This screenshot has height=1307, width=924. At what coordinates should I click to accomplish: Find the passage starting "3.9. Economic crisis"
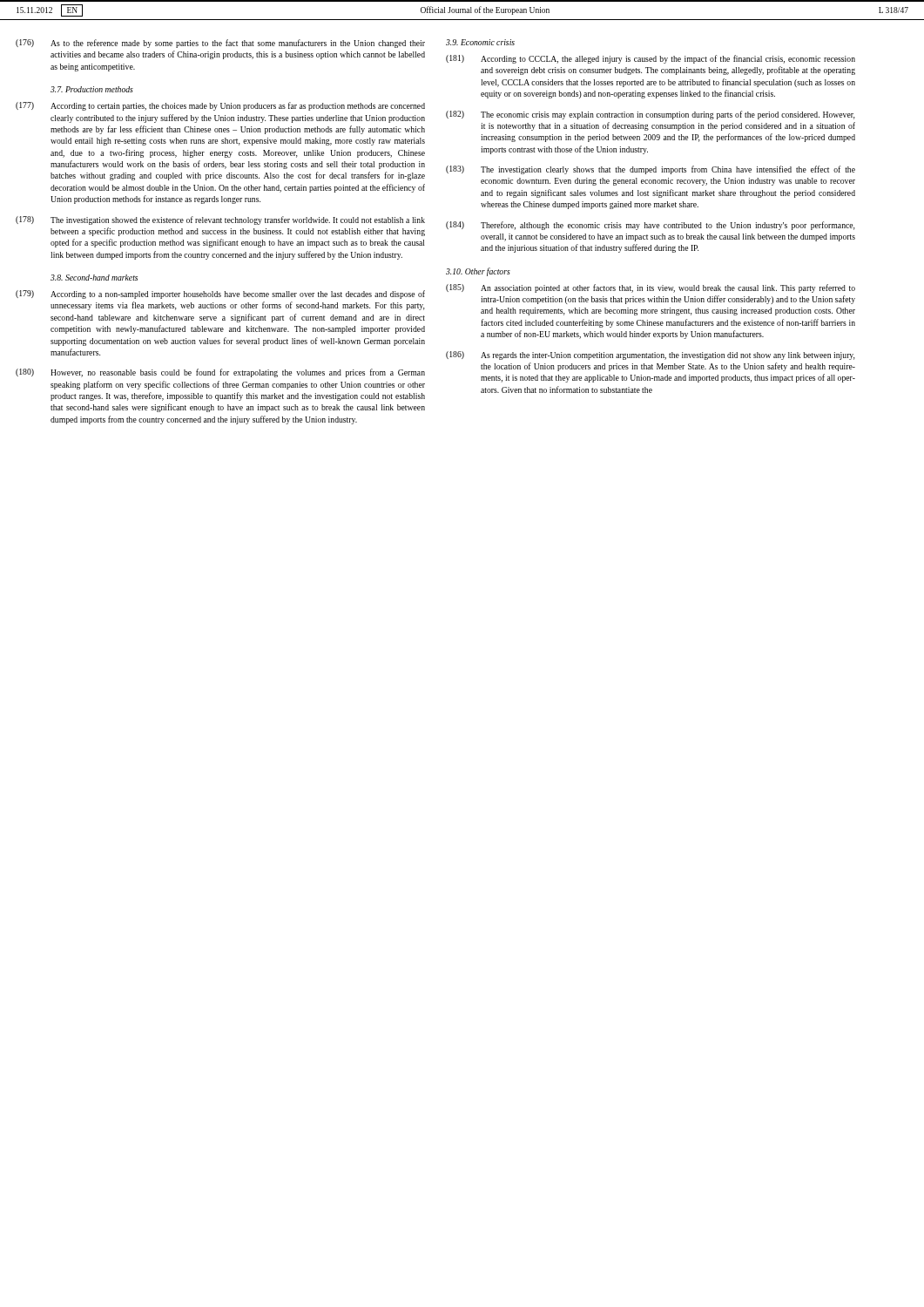point(480,42)
